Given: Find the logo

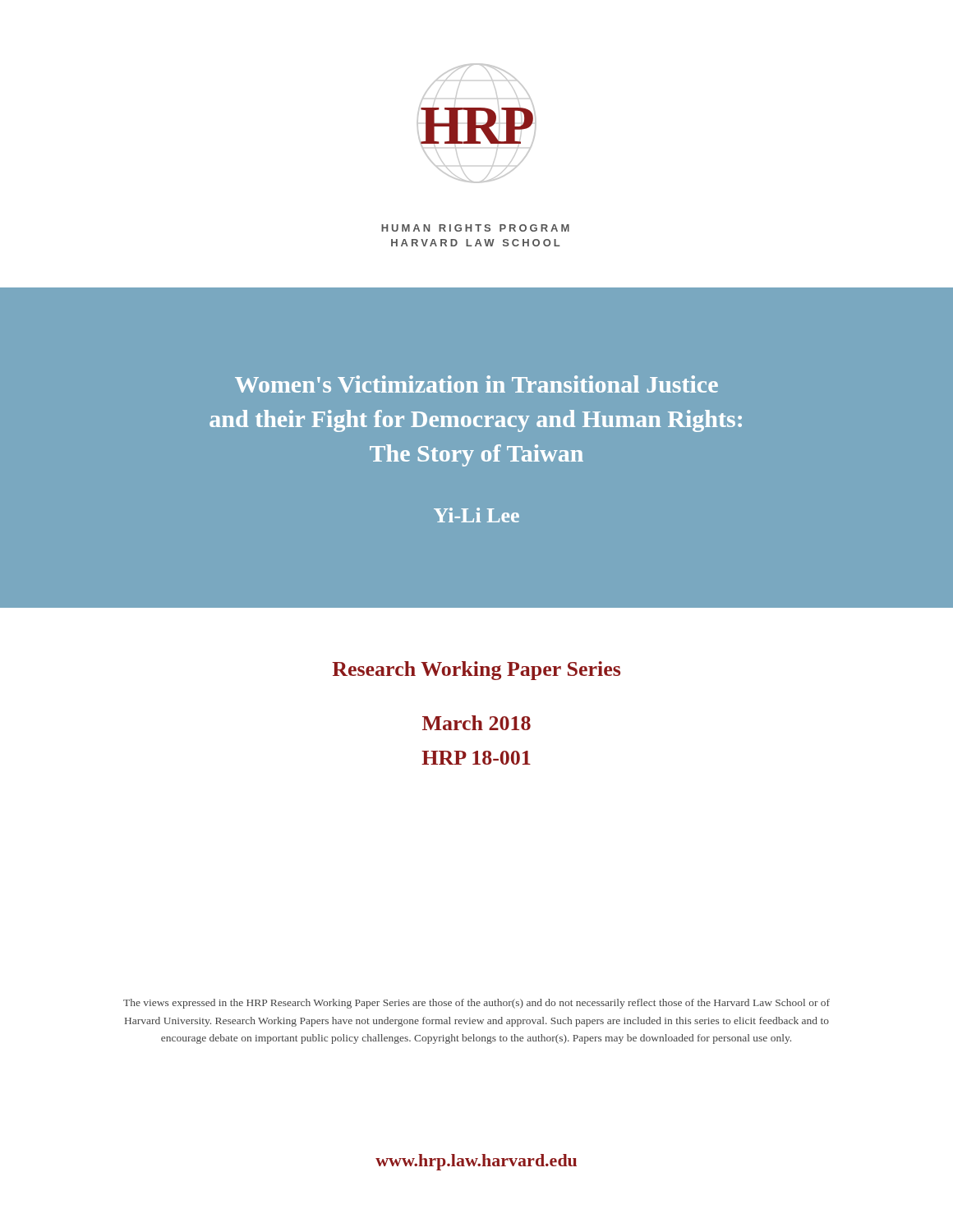Looking at the screenshot, I should tap(476, 149).
